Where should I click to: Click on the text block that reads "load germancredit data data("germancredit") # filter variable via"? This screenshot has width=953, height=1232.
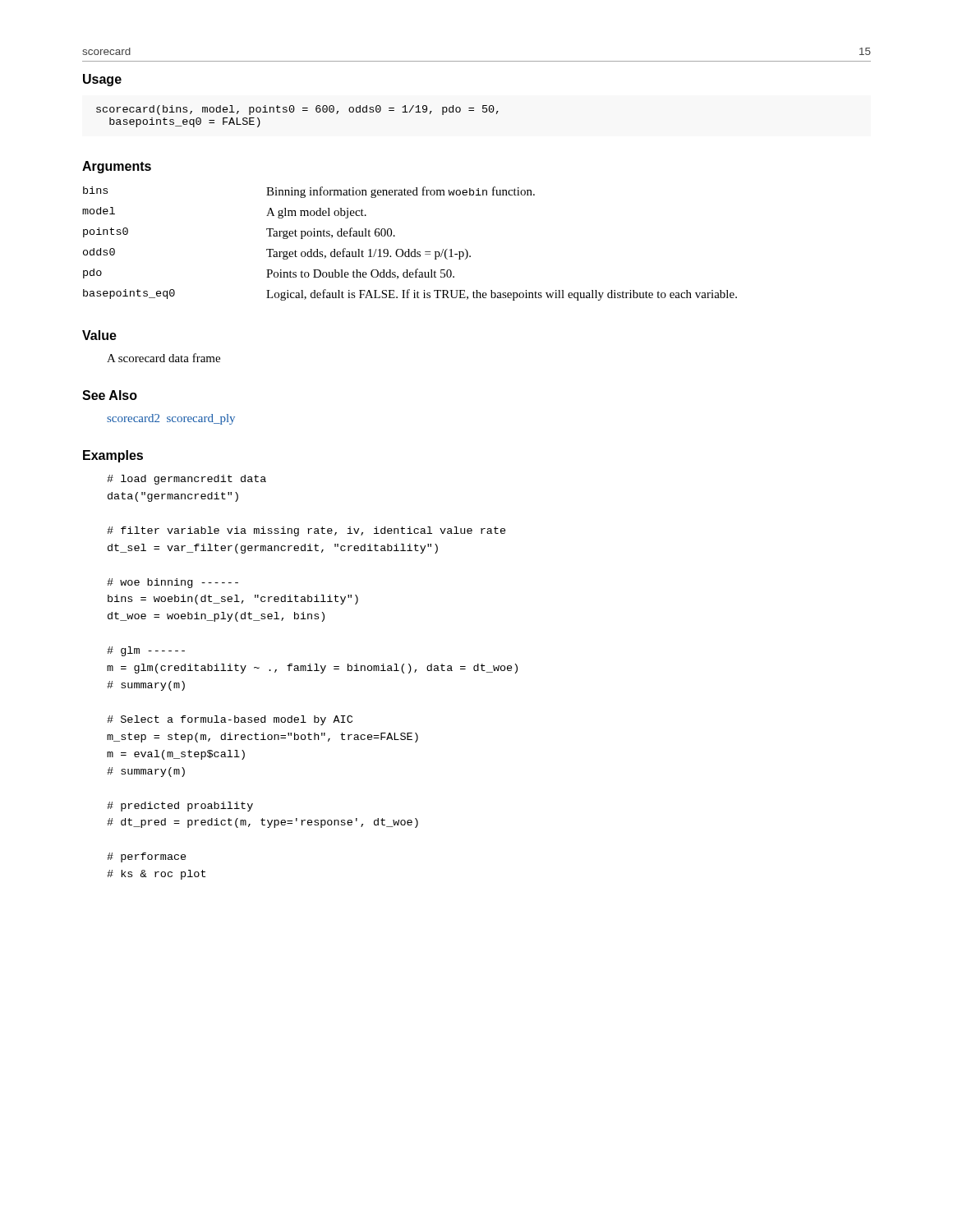(313, 677)
